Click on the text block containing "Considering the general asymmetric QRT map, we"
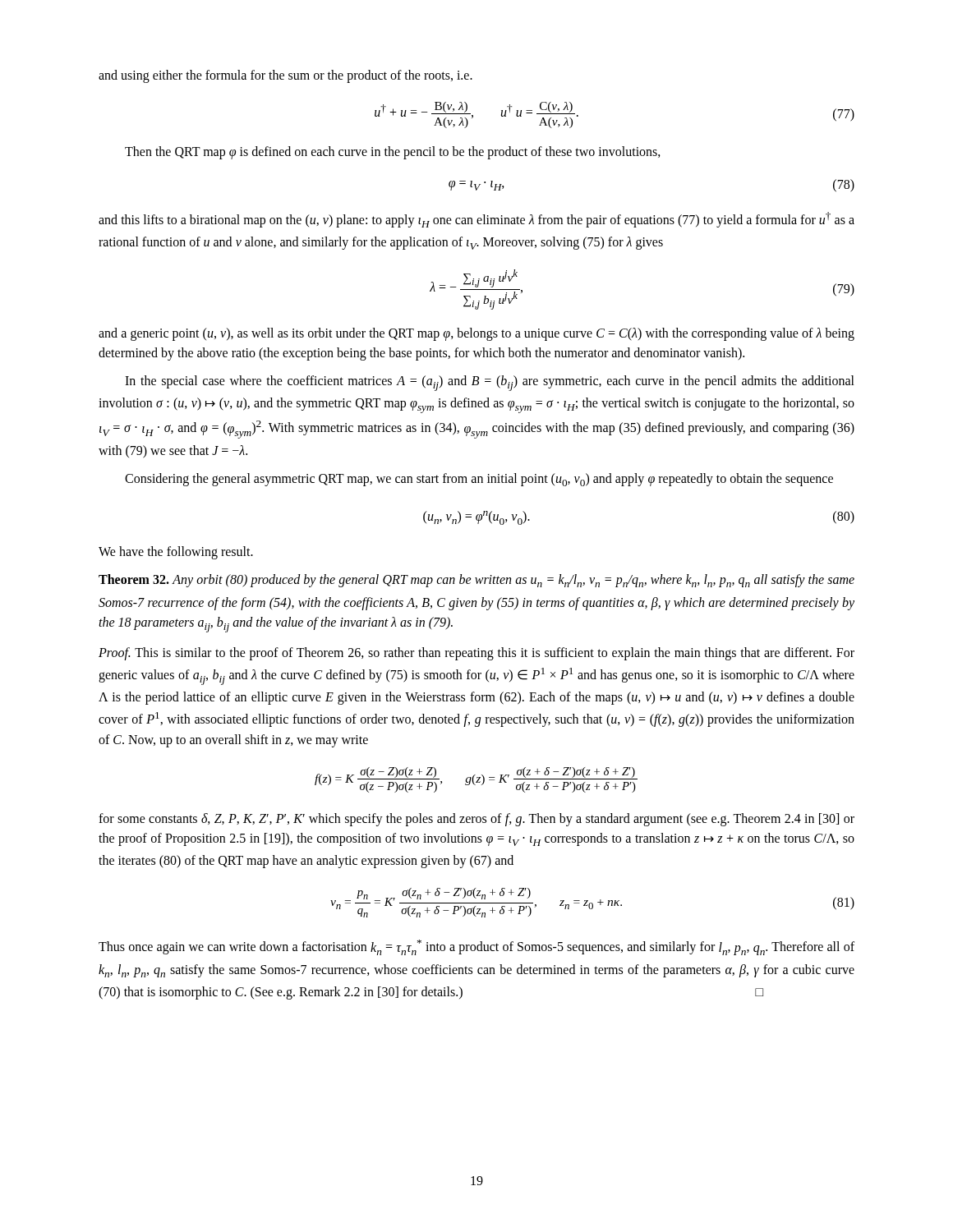The width and height of the screenshot is (953, 1232). 476,480
